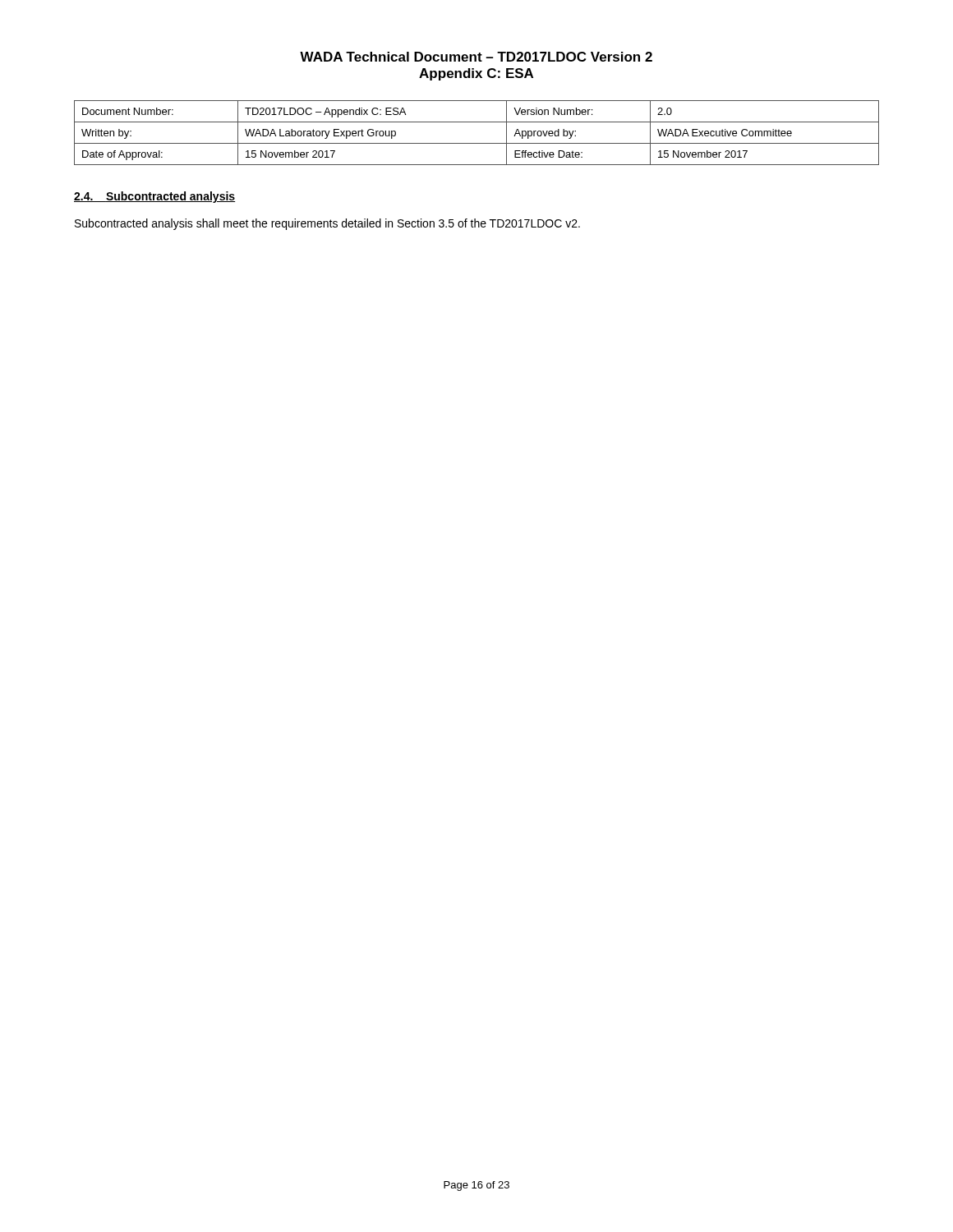
Task: Locate the table with the text "15 November 2017"
Action: coord(476,133)
